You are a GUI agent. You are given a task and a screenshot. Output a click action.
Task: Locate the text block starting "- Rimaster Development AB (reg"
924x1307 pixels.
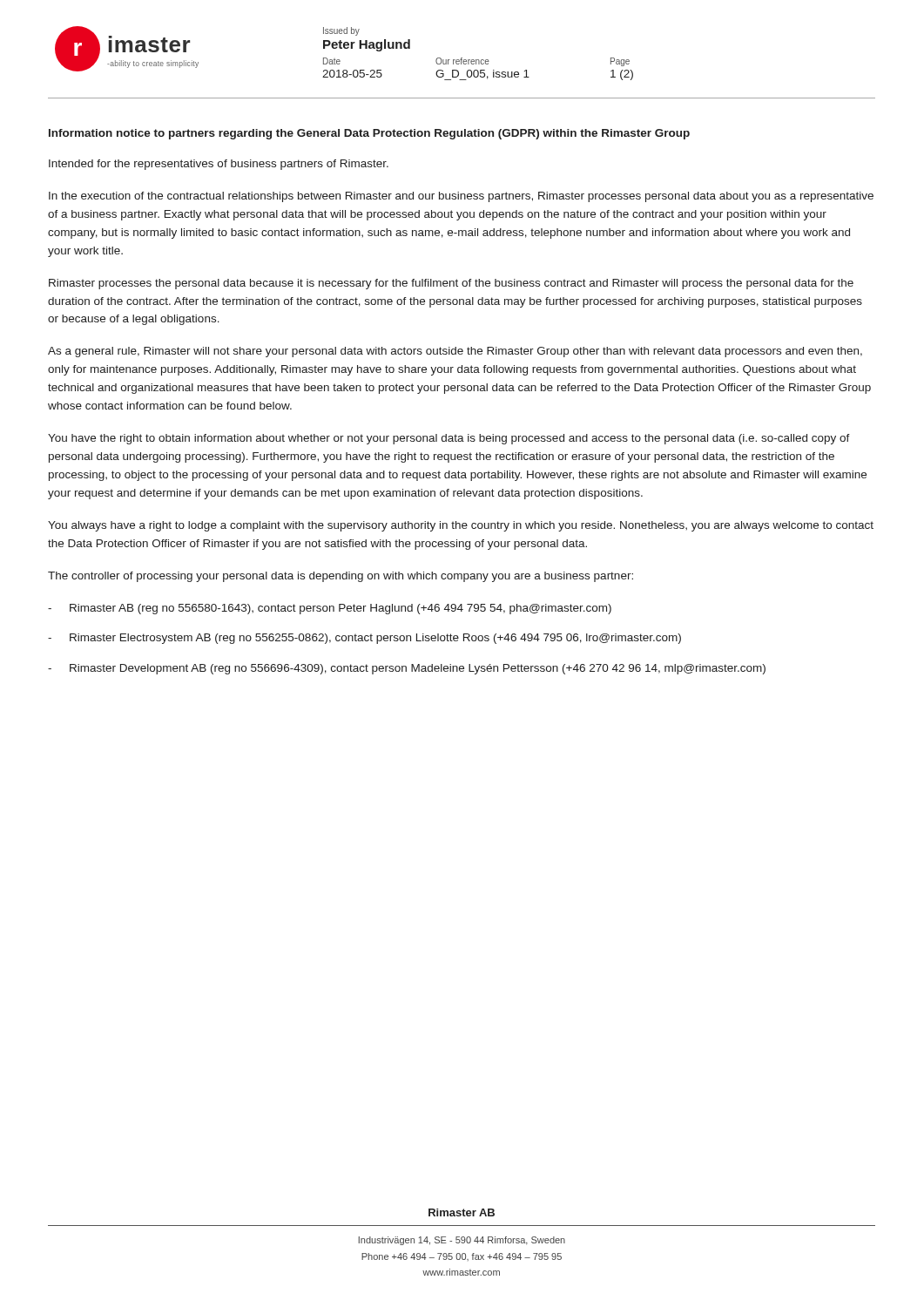[x=462, y=669]
